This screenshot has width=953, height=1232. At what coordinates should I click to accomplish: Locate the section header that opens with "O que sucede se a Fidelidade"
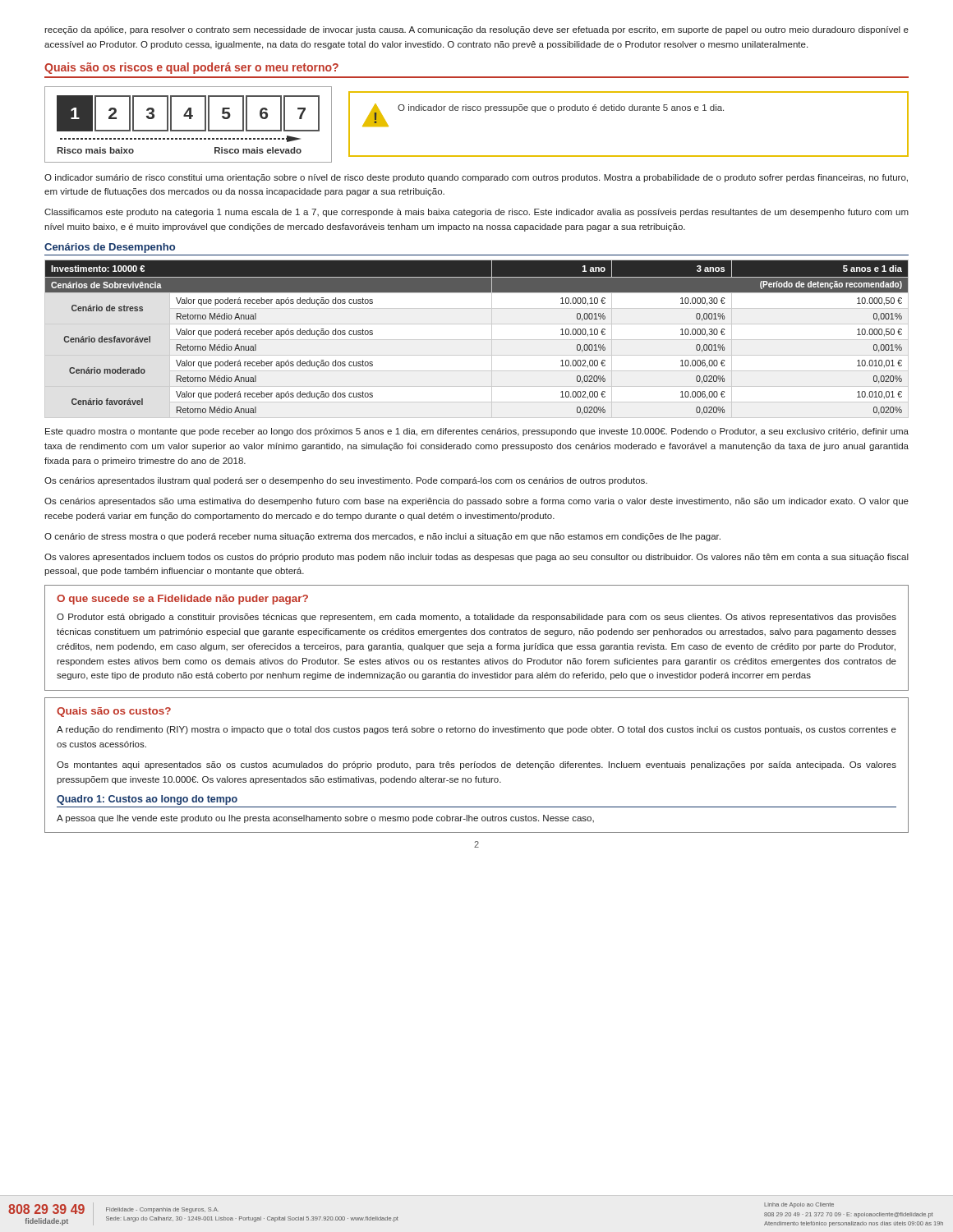click(x=183, y=599)
